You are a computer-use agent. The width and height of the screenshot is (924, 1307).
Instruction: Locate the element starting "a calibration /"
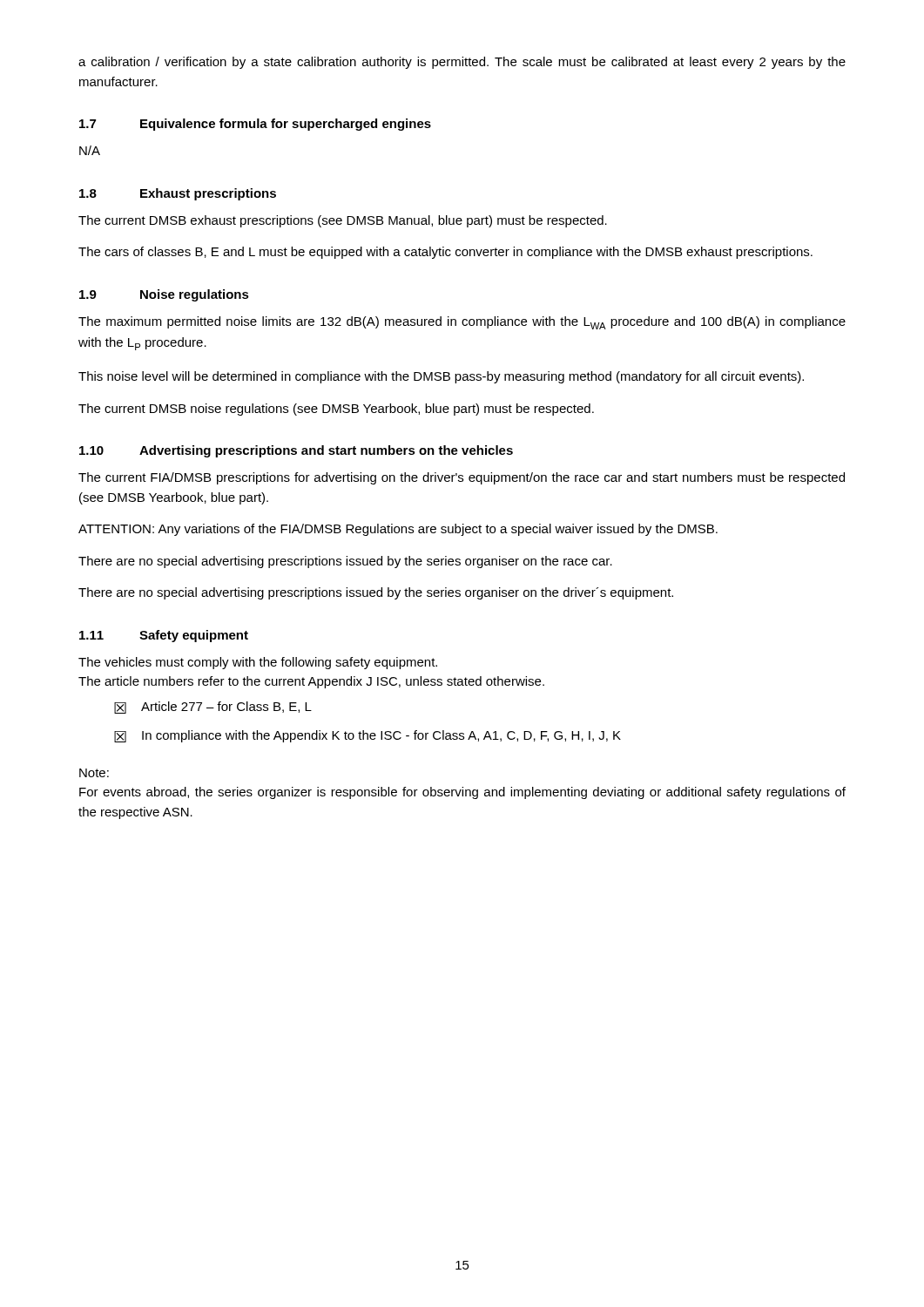[462, 72]
